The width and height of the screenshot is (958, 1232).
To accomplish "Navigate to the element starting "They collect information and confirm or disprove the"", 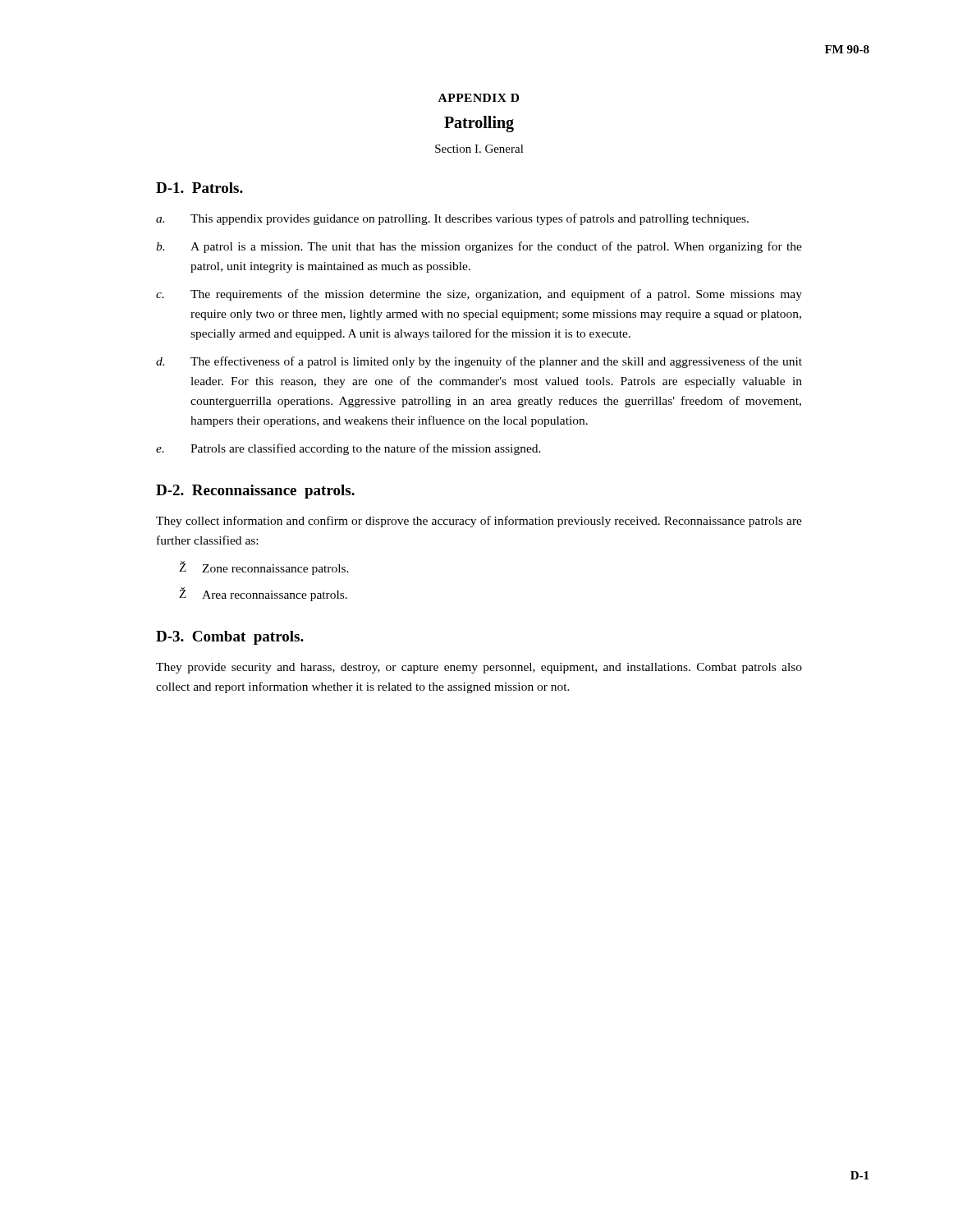I will [x=479, y=530].
